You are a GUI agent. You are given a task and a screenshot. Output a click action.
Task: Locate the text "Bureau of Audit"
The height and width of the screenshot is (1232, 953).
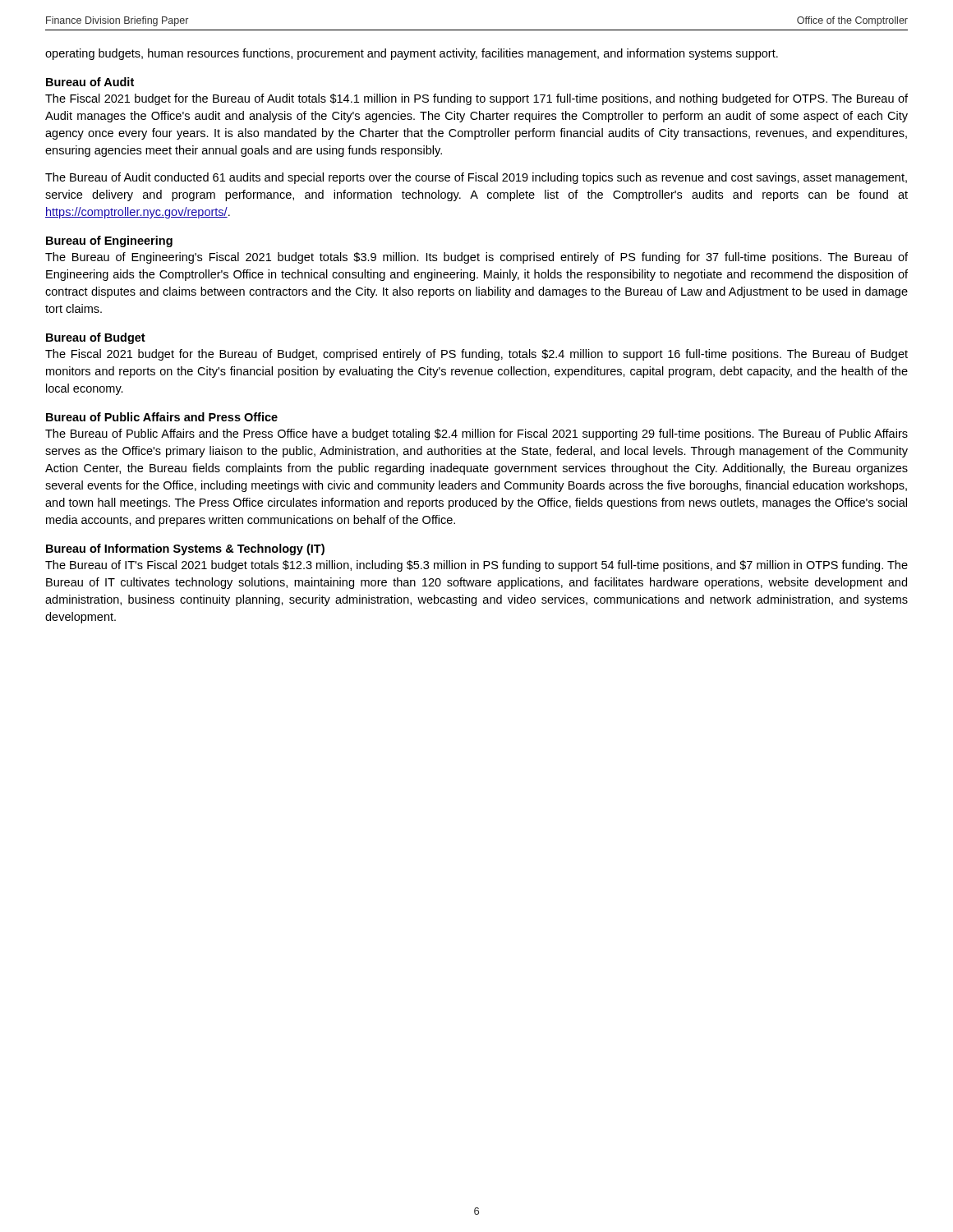tap(90, 82)
